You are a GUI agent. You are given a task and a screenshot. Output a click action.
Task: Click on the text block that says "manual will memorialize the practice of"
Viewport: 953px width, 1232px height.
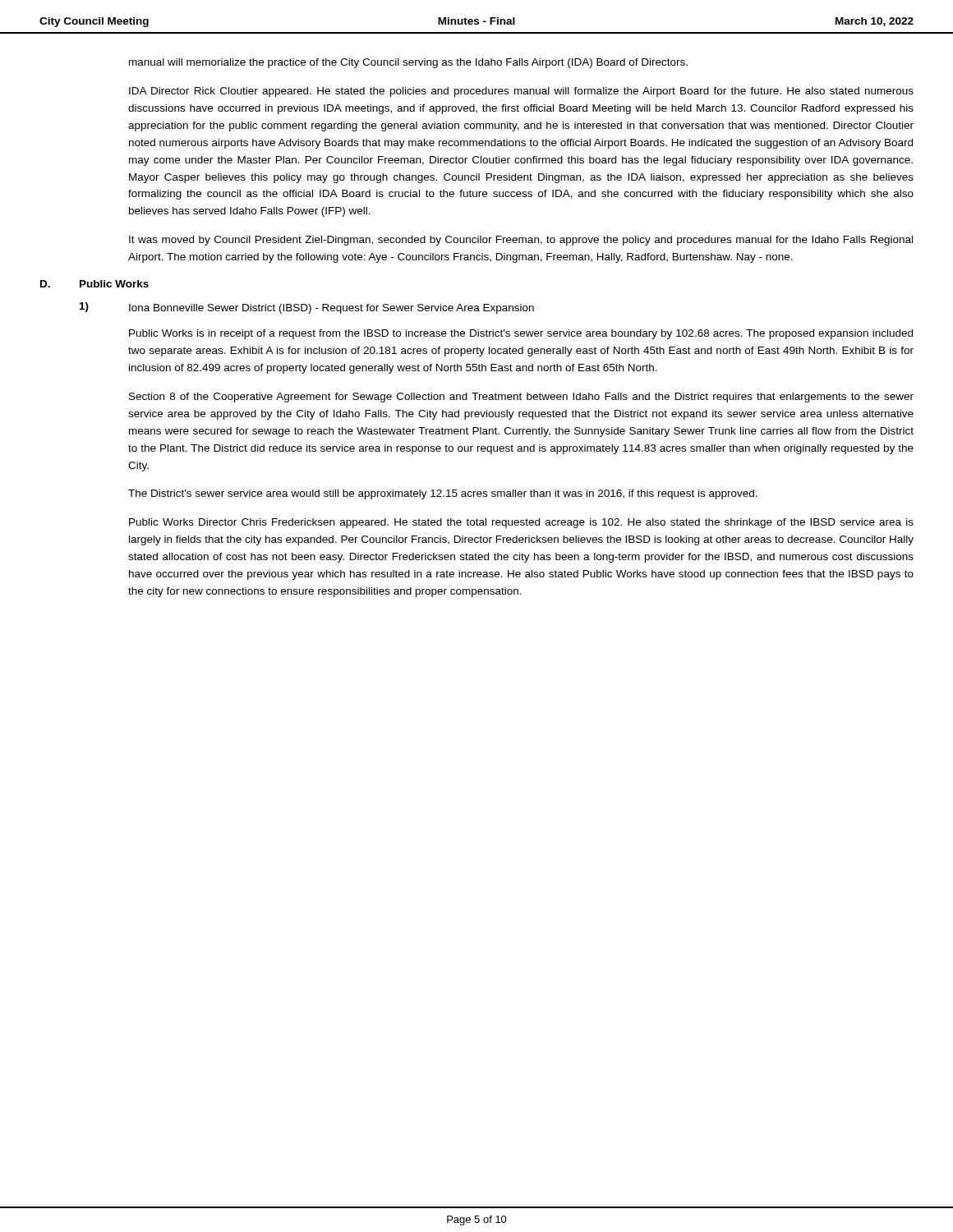[408, 62]
